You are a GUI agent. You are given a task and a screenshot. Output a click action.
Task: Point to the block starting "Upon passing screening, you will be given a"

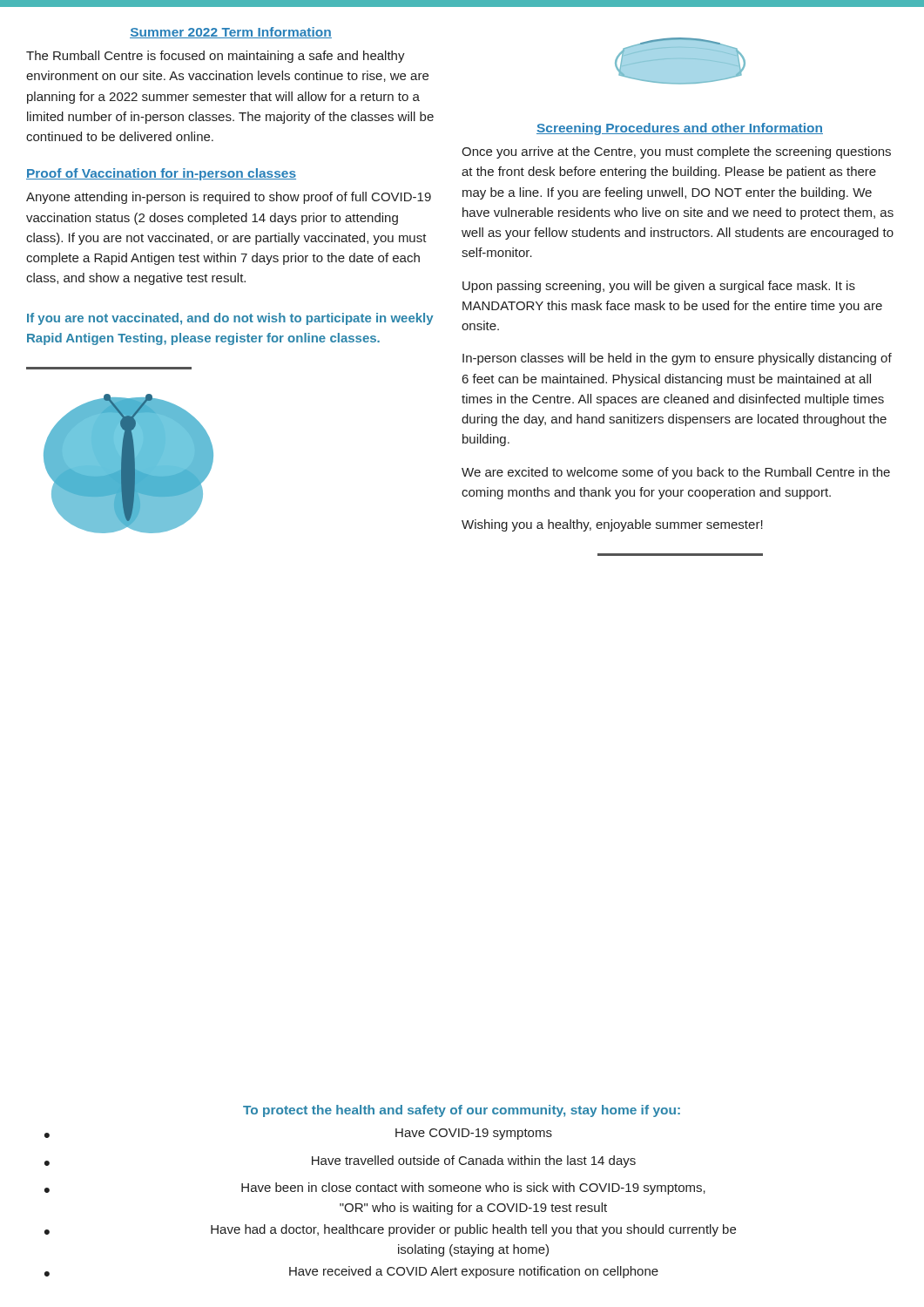tap(672, 305)
